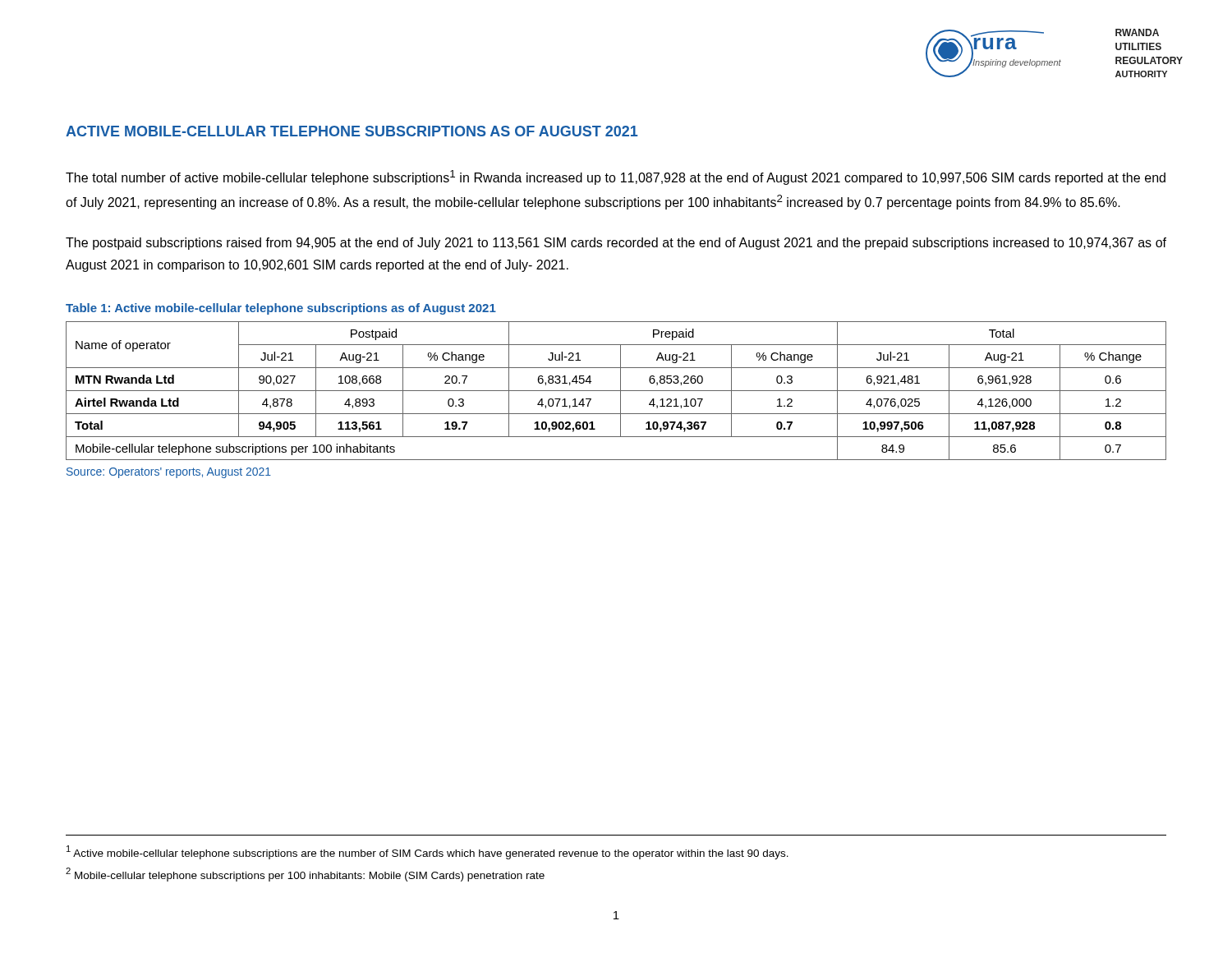
Task: Navigate to the region starting "The postpaid subscriptions raised from 94,905 at"
Action: pos(616,254)
